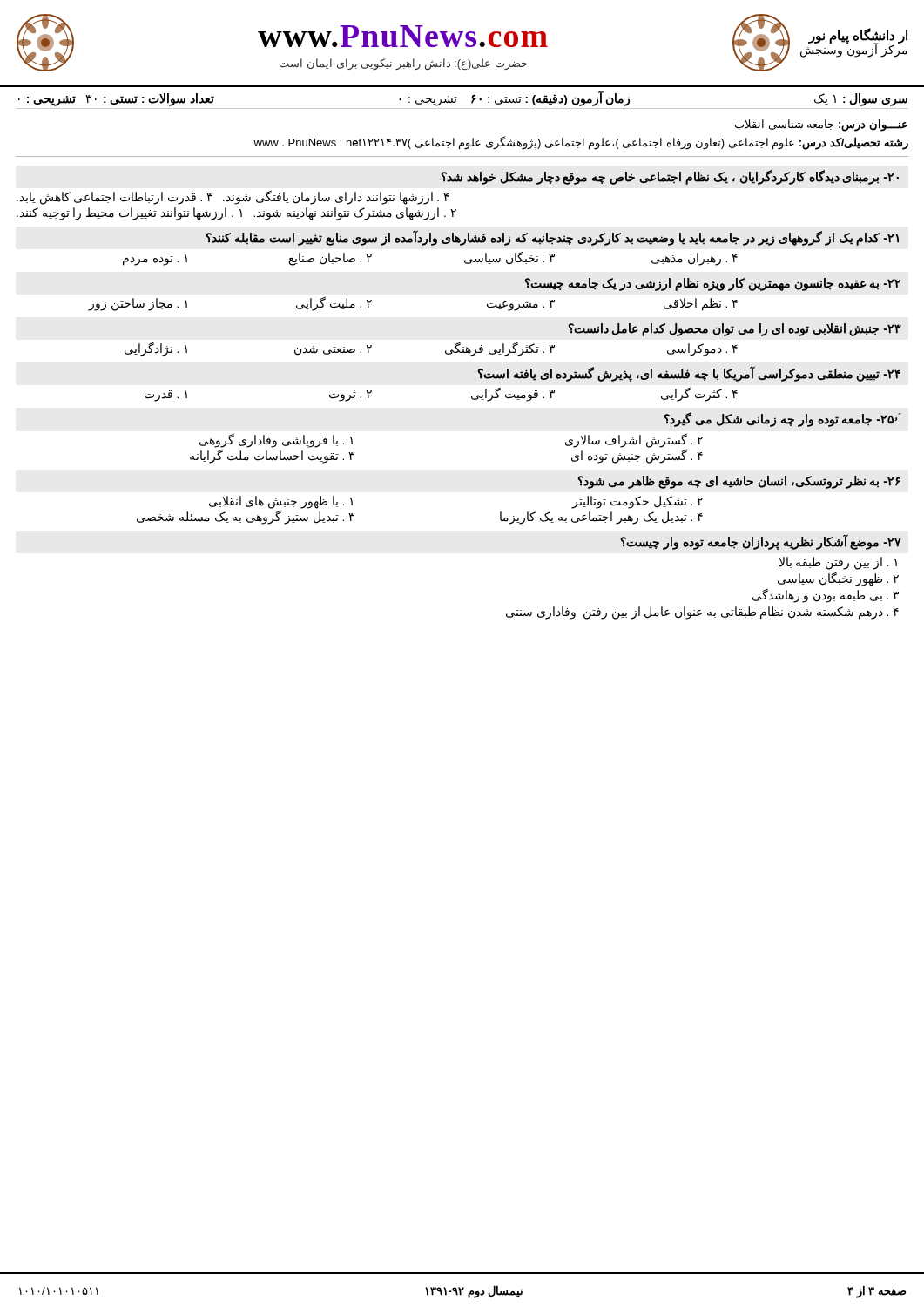Find the list item that reads "۲۶- به نظر تروتسکی، انسان حاشیه ای"
This screenshot has height=1307, width=924.
click(739, 482)
